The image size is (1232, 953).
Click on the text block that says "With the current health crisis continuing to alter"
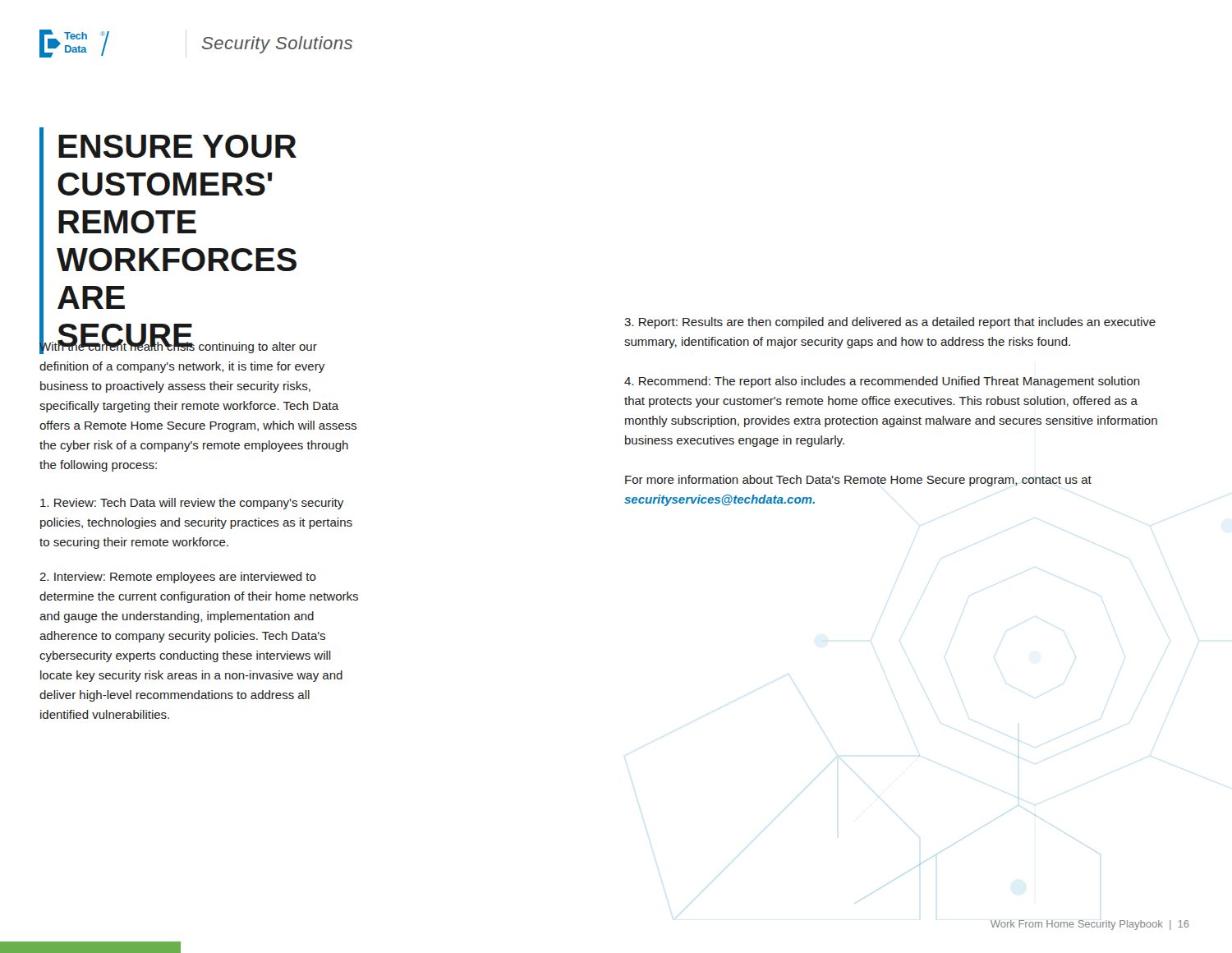200,406
